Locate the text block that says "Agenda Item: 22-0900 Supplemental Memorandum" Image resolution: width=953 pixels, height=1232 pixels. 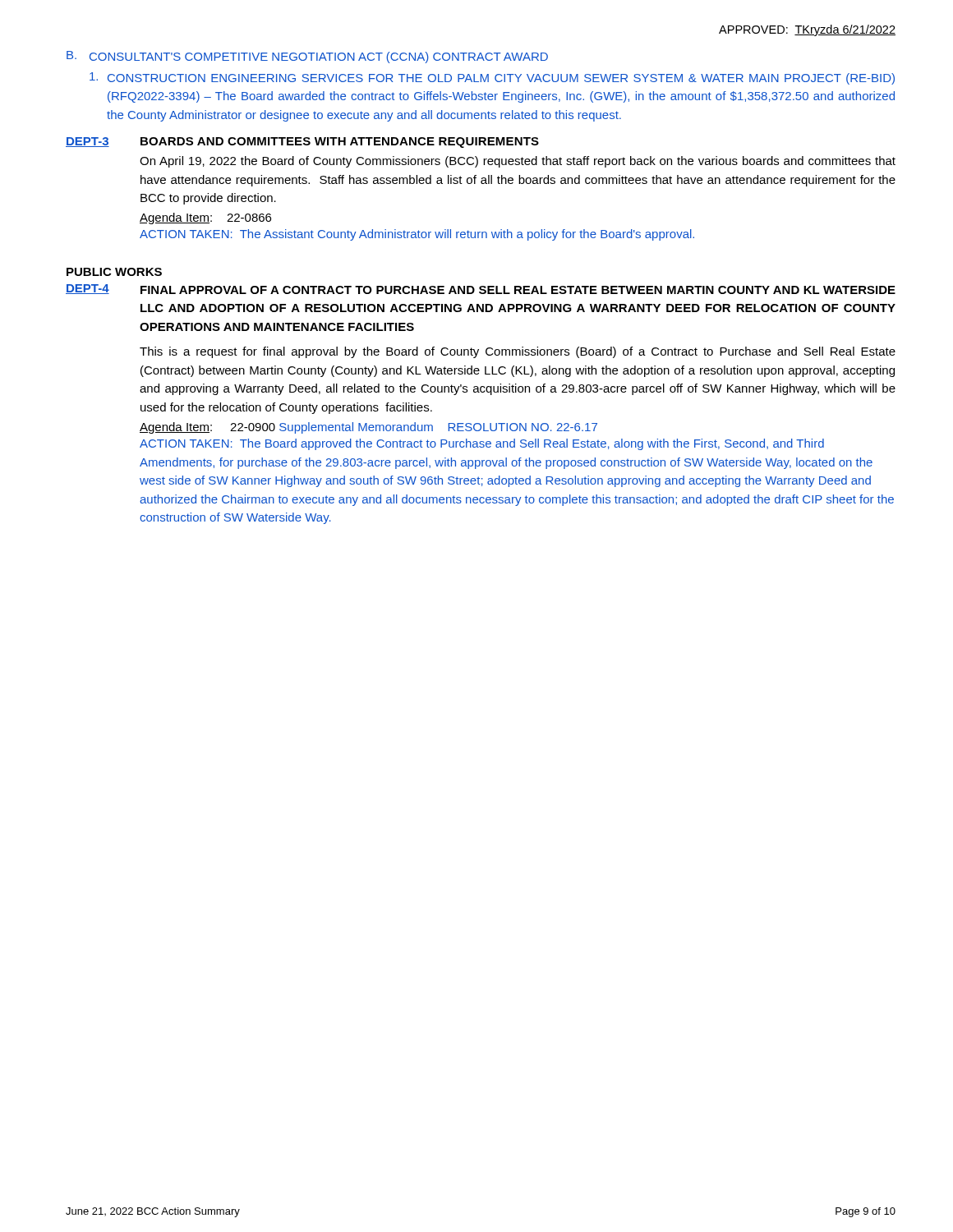(x=369, y=427)
